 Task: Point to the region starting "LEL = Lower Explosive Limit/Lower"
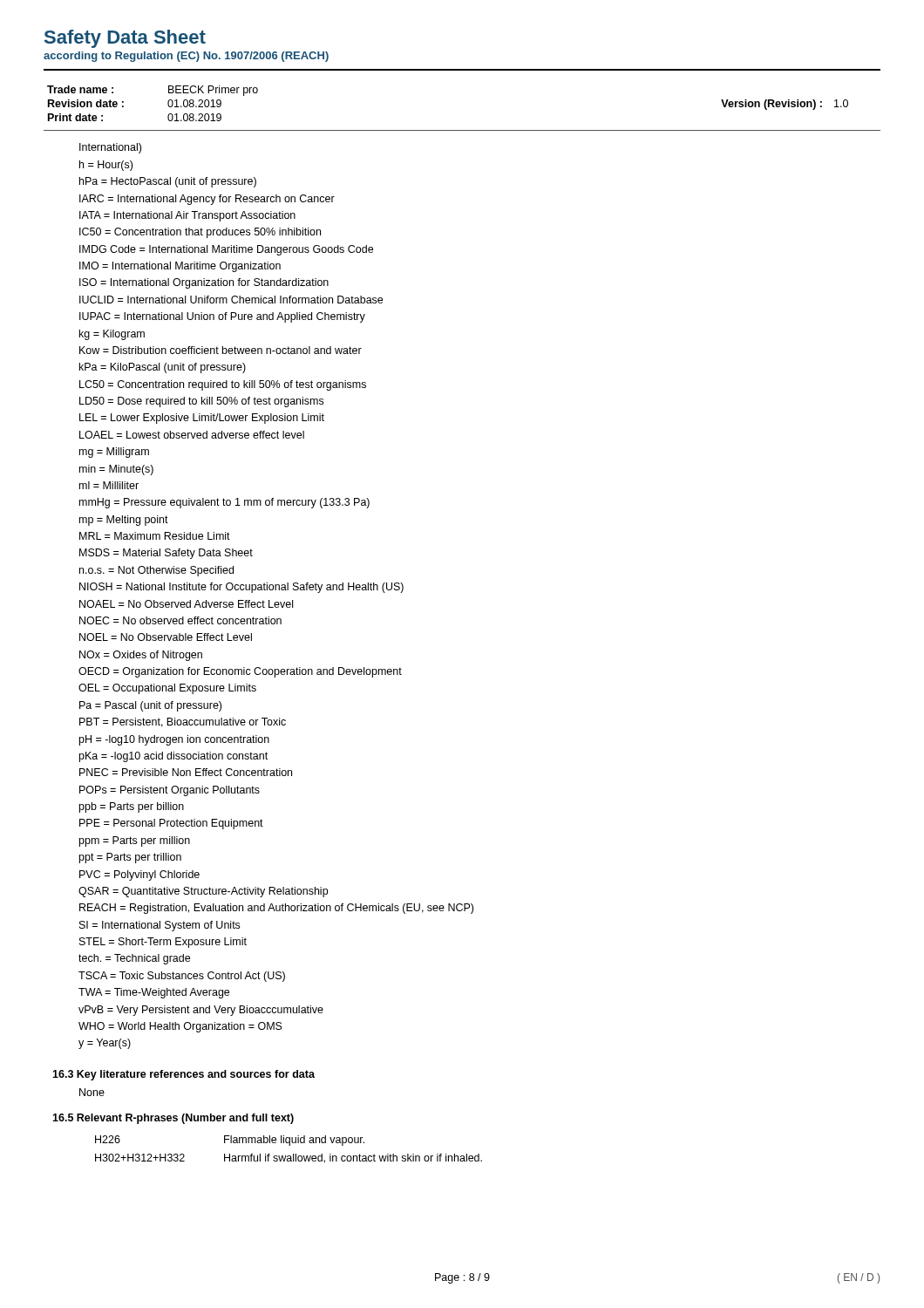pos(201,418)
